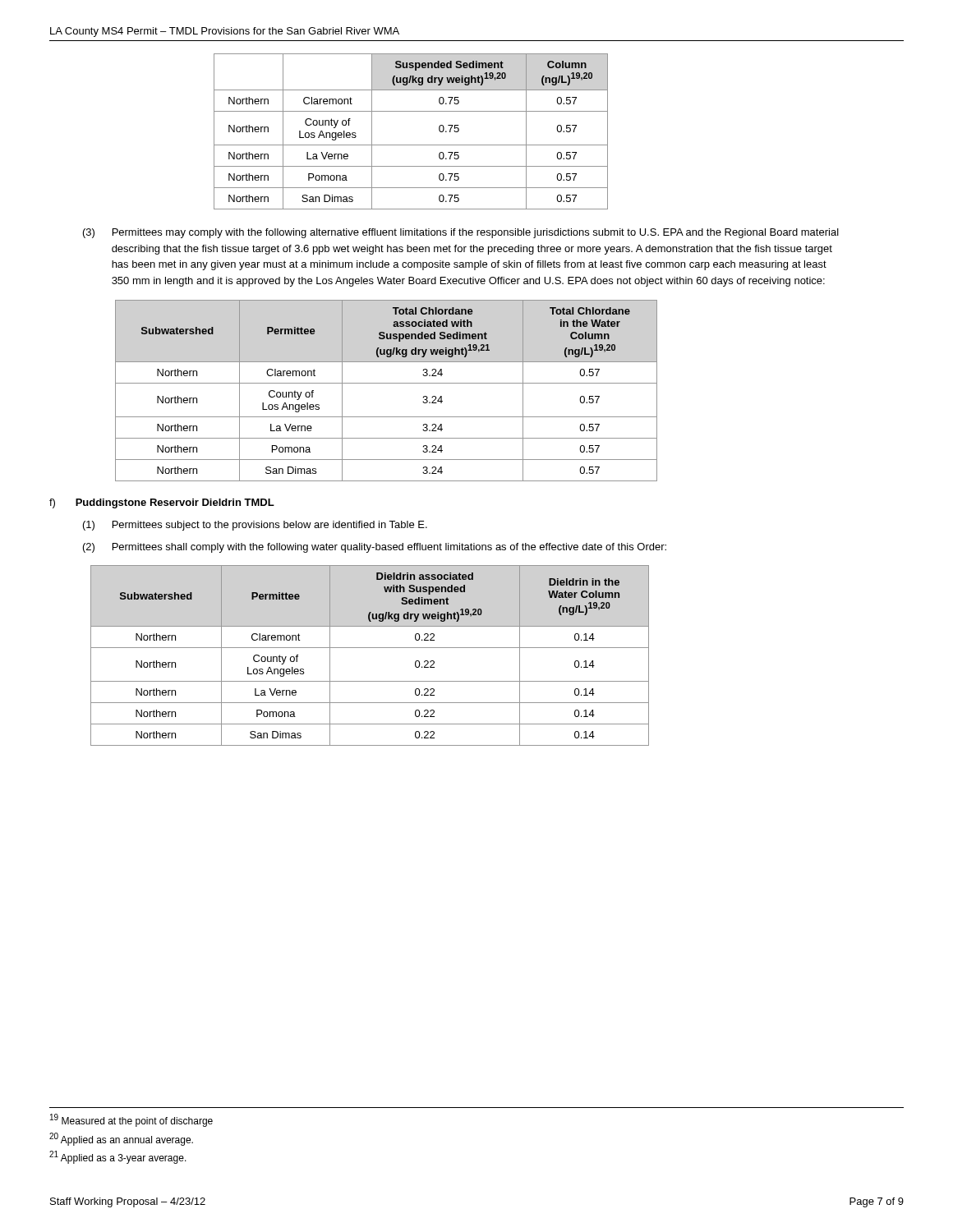The image size is (953, 1232).
Task: Click where it says "21 Applied as a 3-year average."
Action: coord(118,1157)
